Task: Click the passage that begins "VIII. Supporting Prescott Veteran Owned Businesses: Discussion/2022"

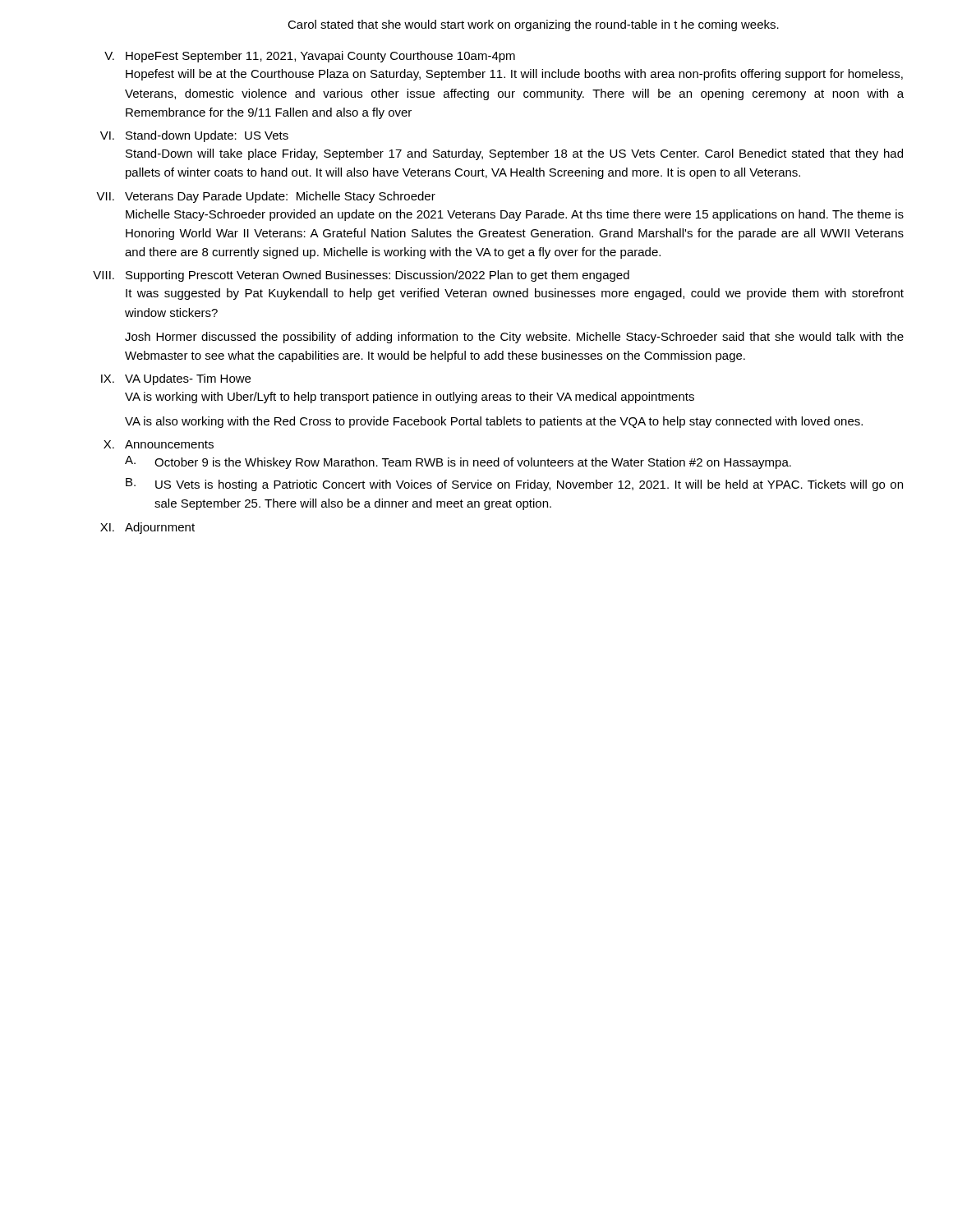Action: tap(361, 276)
